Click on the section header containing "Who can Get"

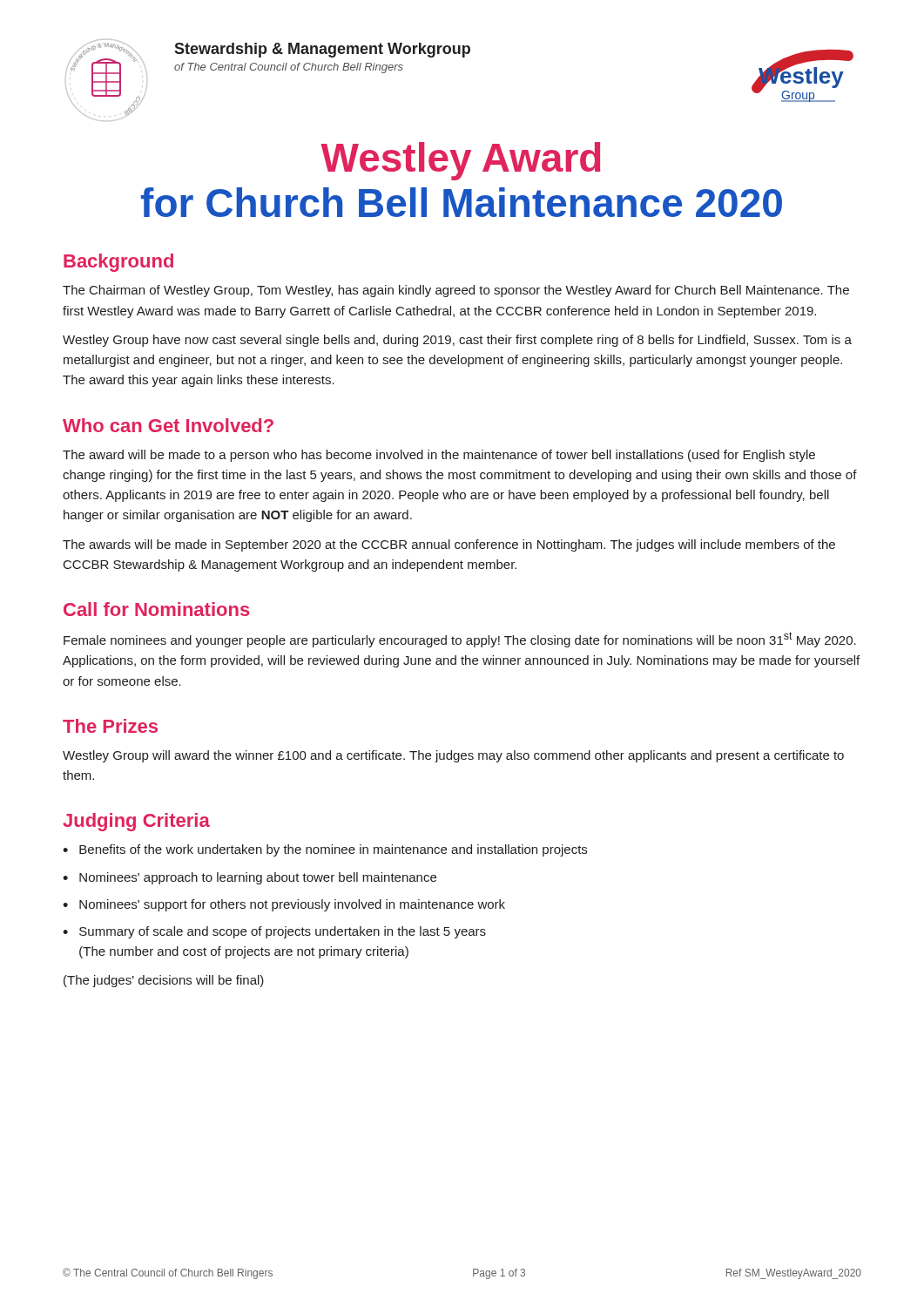click(x=169, y=425)
